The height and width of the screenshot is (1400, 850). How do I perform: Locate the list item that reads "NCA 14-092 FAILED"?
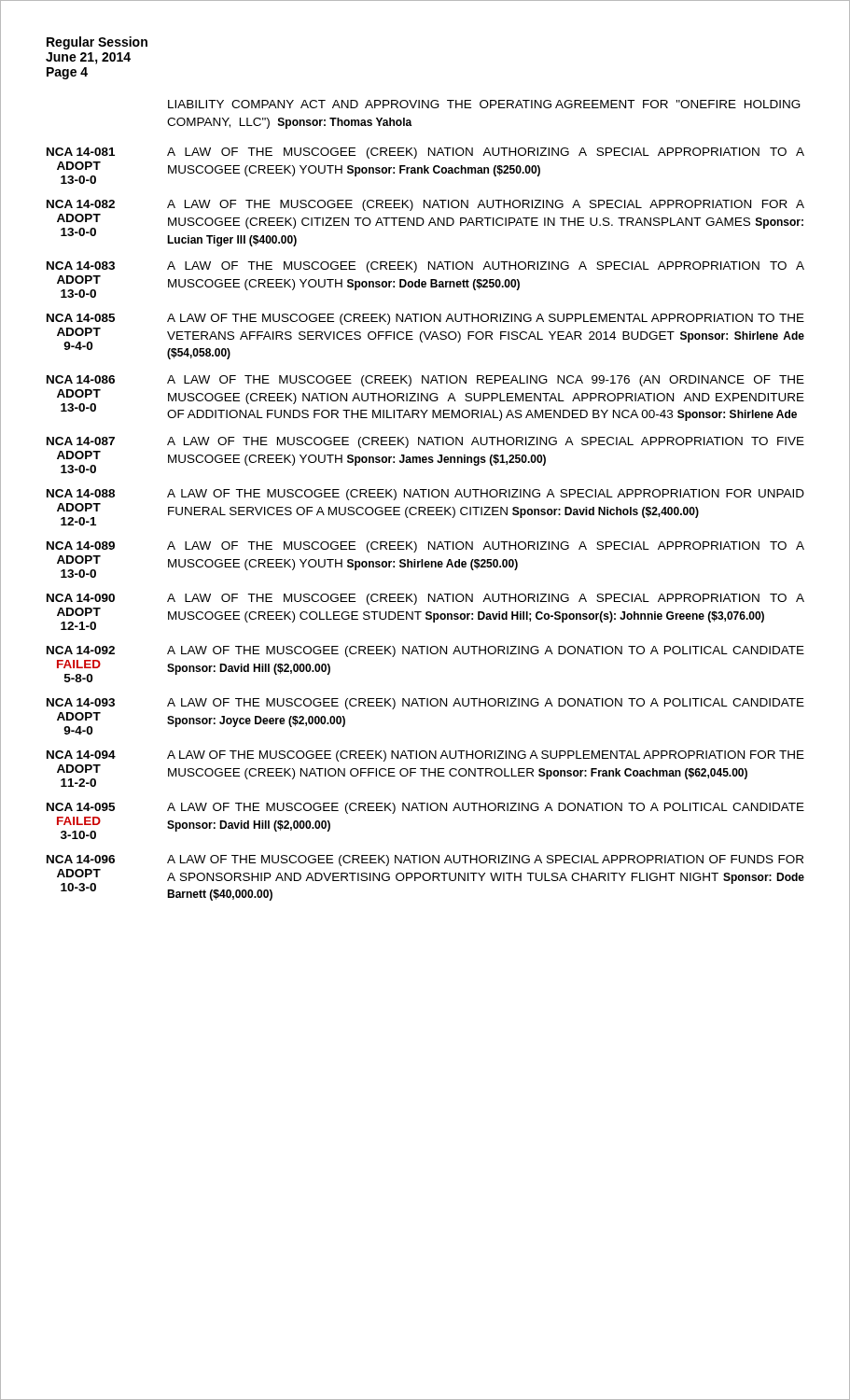[x=425, y=663]
